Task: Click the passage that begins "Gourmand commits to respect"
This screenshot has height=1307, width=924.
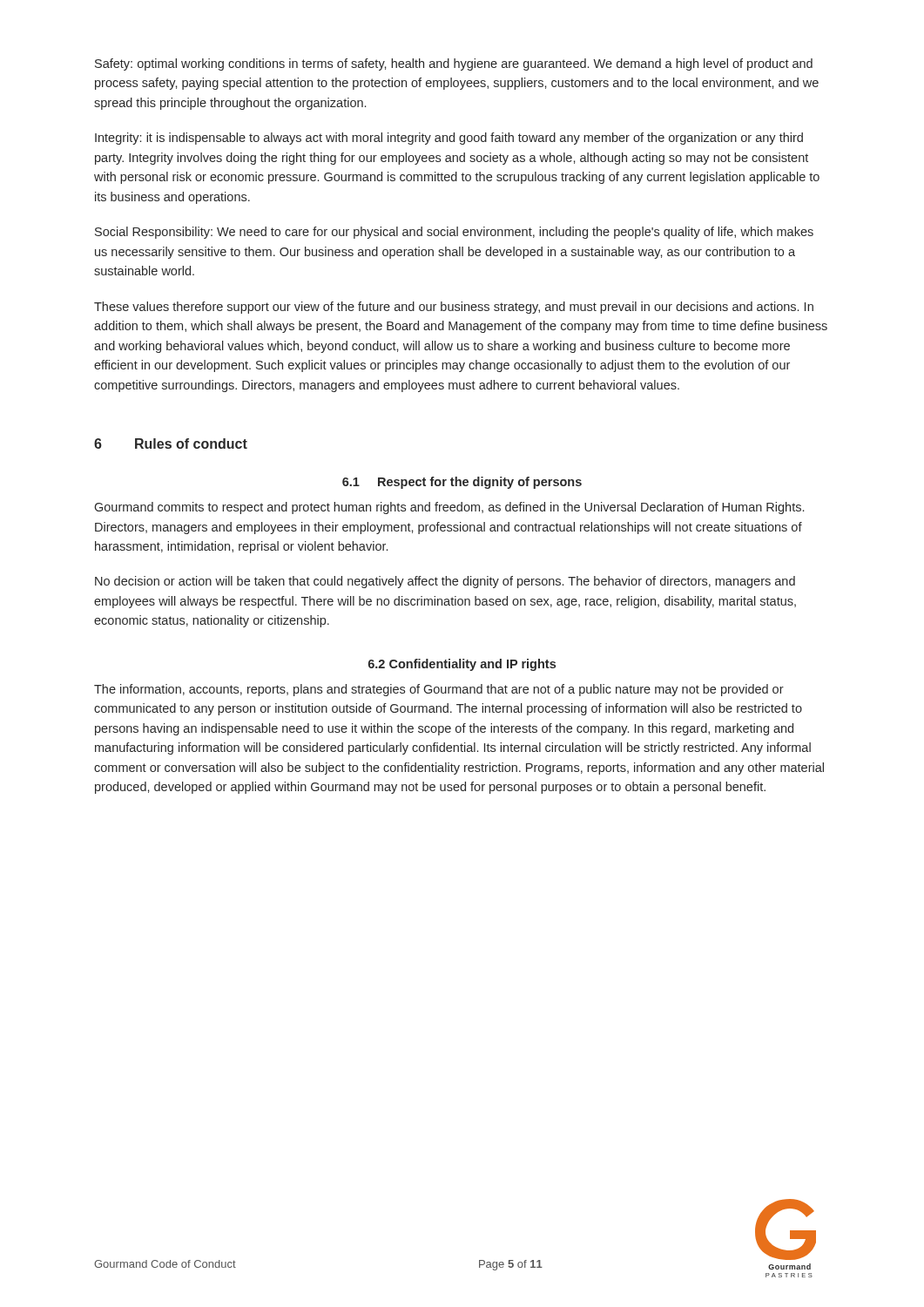Action: (x=450, y=527)
